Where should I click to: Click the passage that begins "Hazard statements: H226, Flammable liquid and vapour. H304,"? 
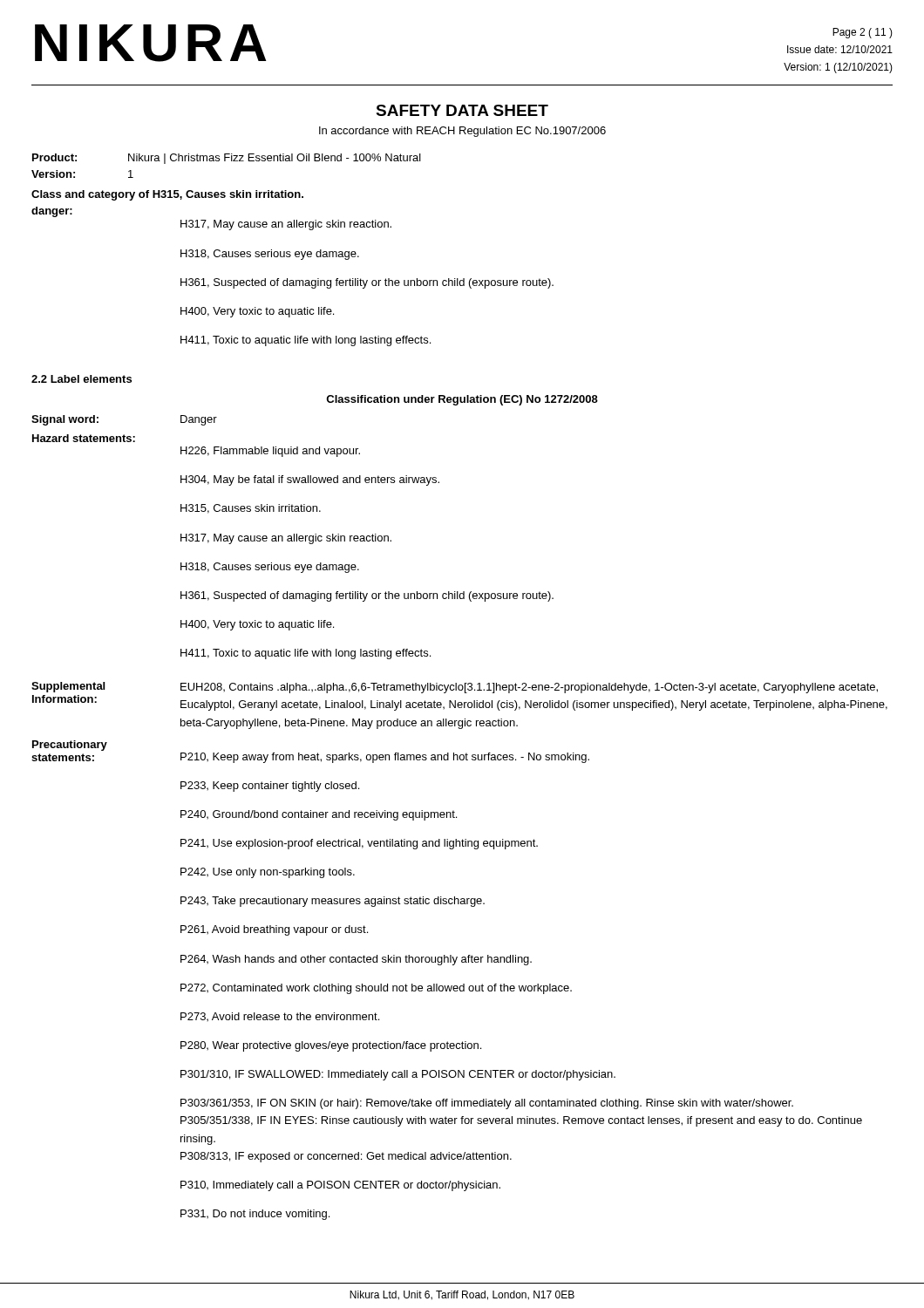tap(84, 438)
